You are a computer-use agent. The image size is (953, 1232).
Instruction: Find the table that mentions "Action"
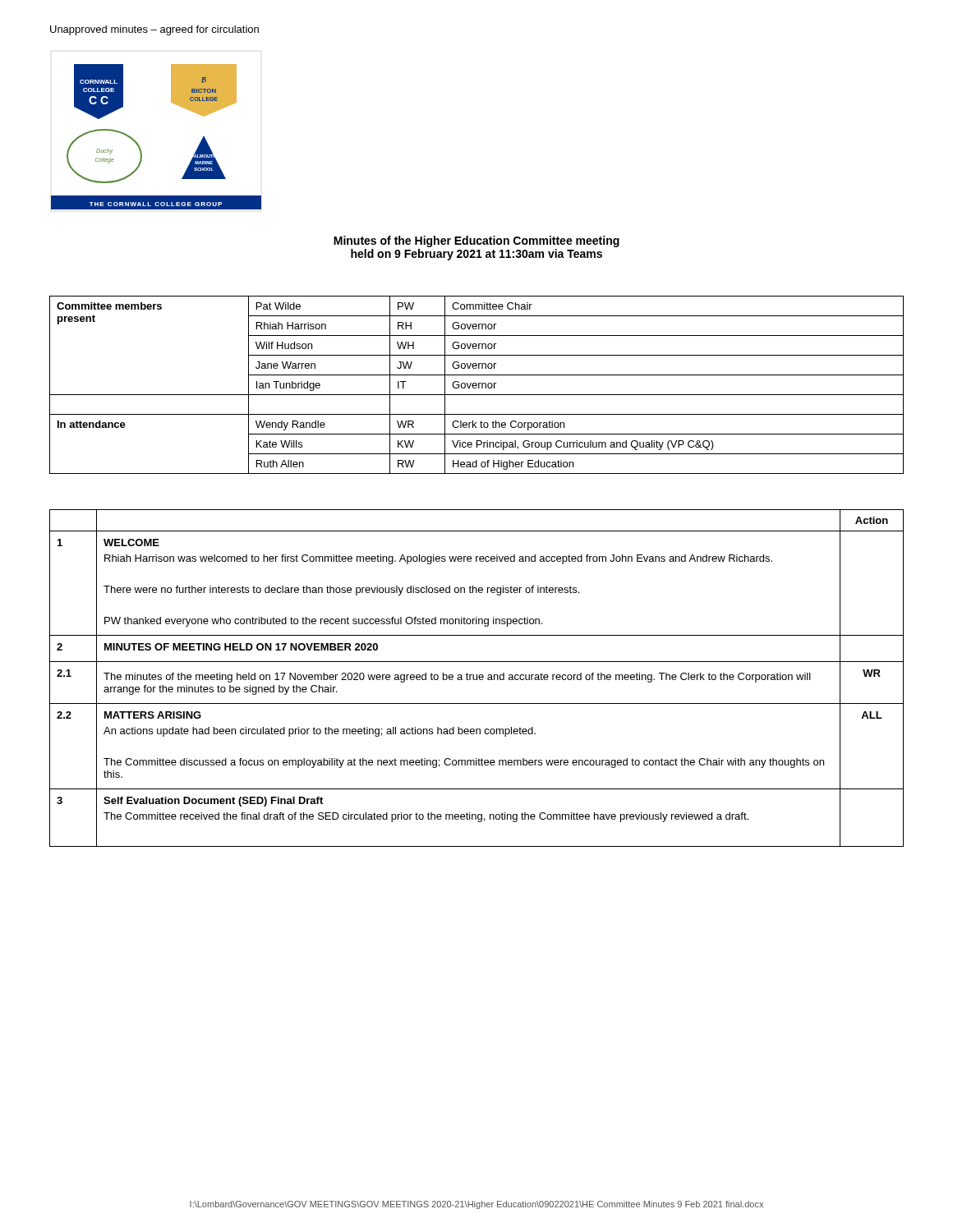[x=476, y=678]
